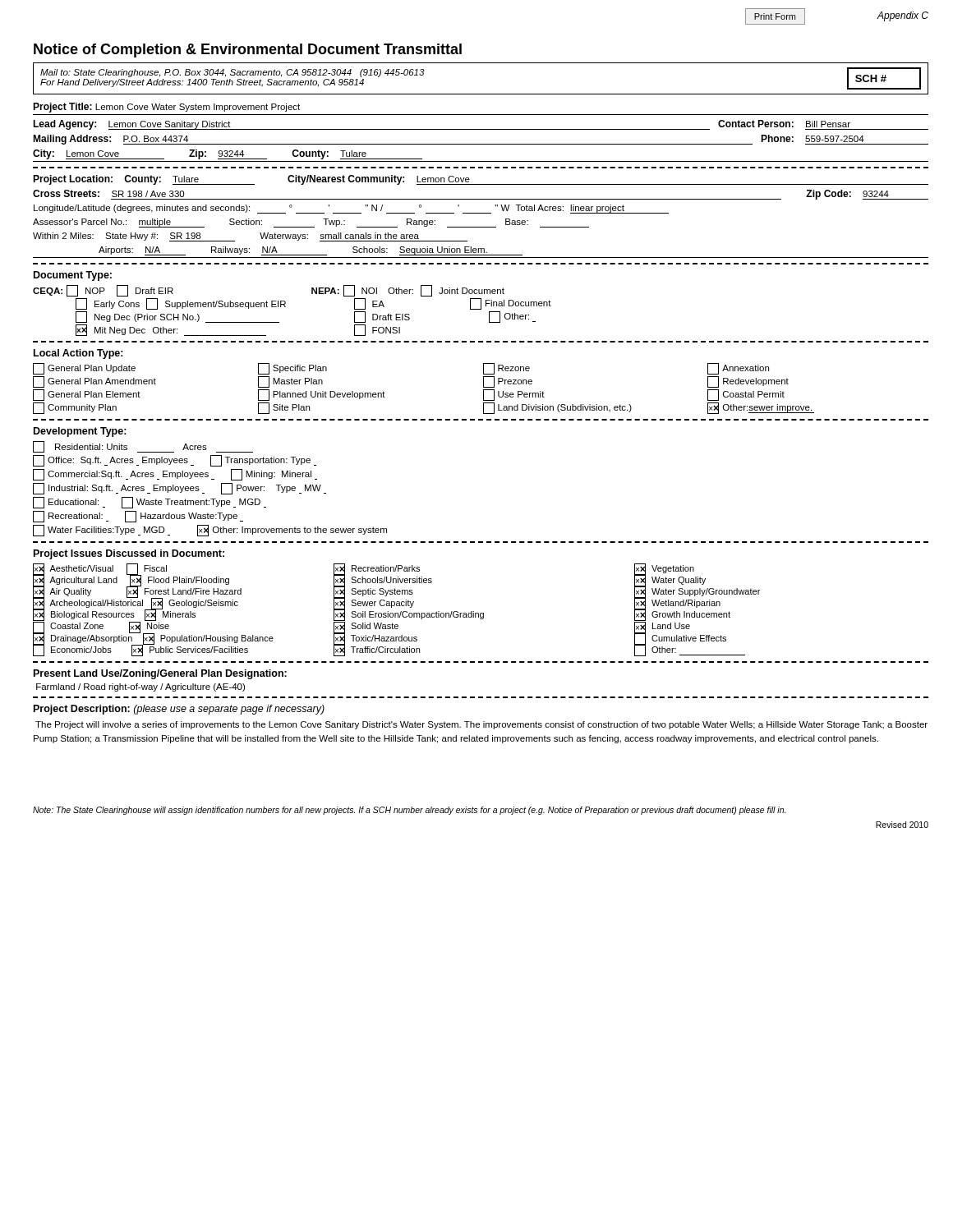Find the block on this page that starts "Longitude/Latitude (degrees, minutes and seconds):"
953x1232 pixels.
pyautogui.click(x=351, y=208)
